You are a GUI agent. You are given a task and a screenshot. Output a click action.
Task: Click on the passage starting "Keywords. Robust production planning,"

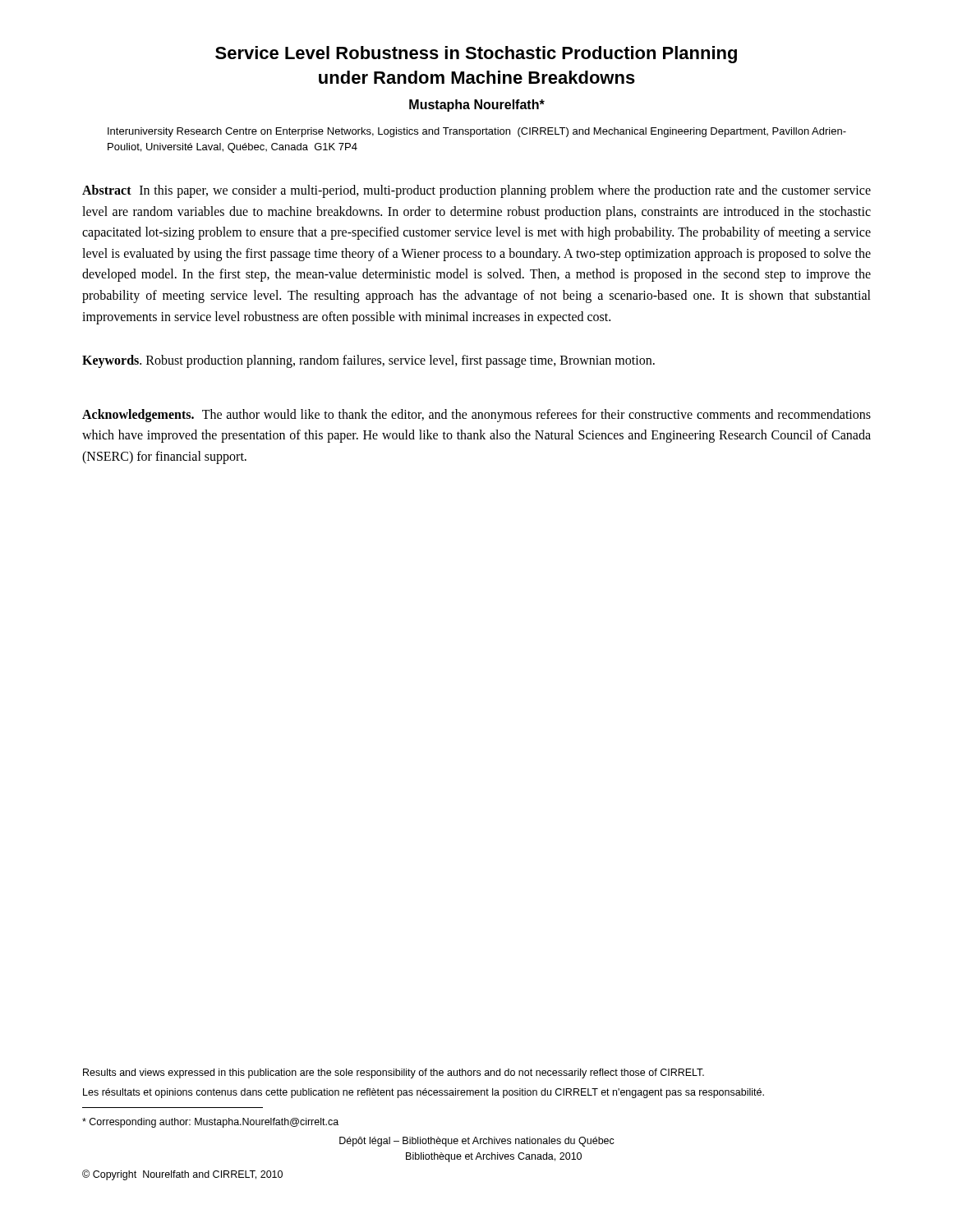point(369,360)
